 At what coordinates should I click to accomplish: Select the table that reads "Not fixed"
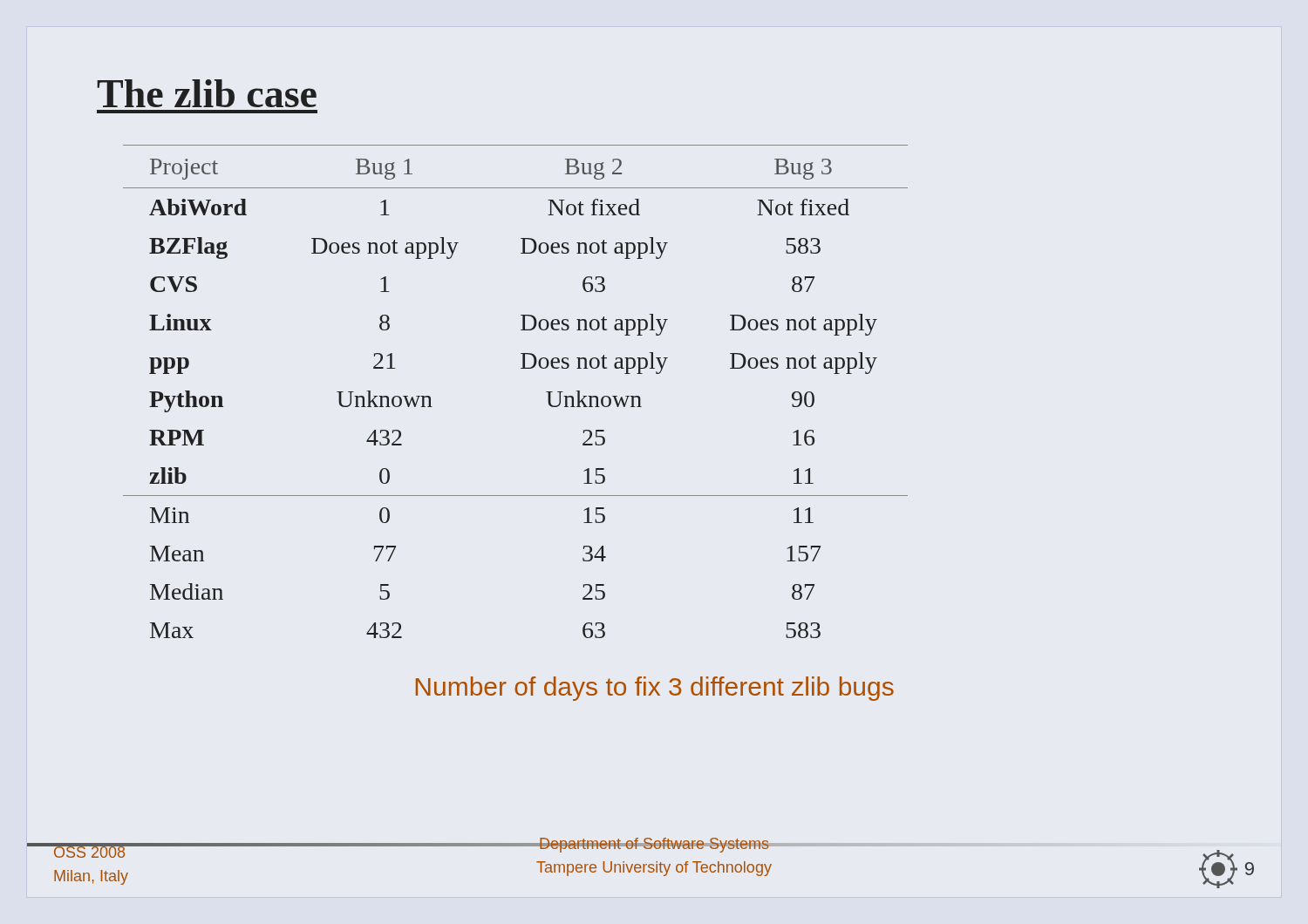point(515,397)
